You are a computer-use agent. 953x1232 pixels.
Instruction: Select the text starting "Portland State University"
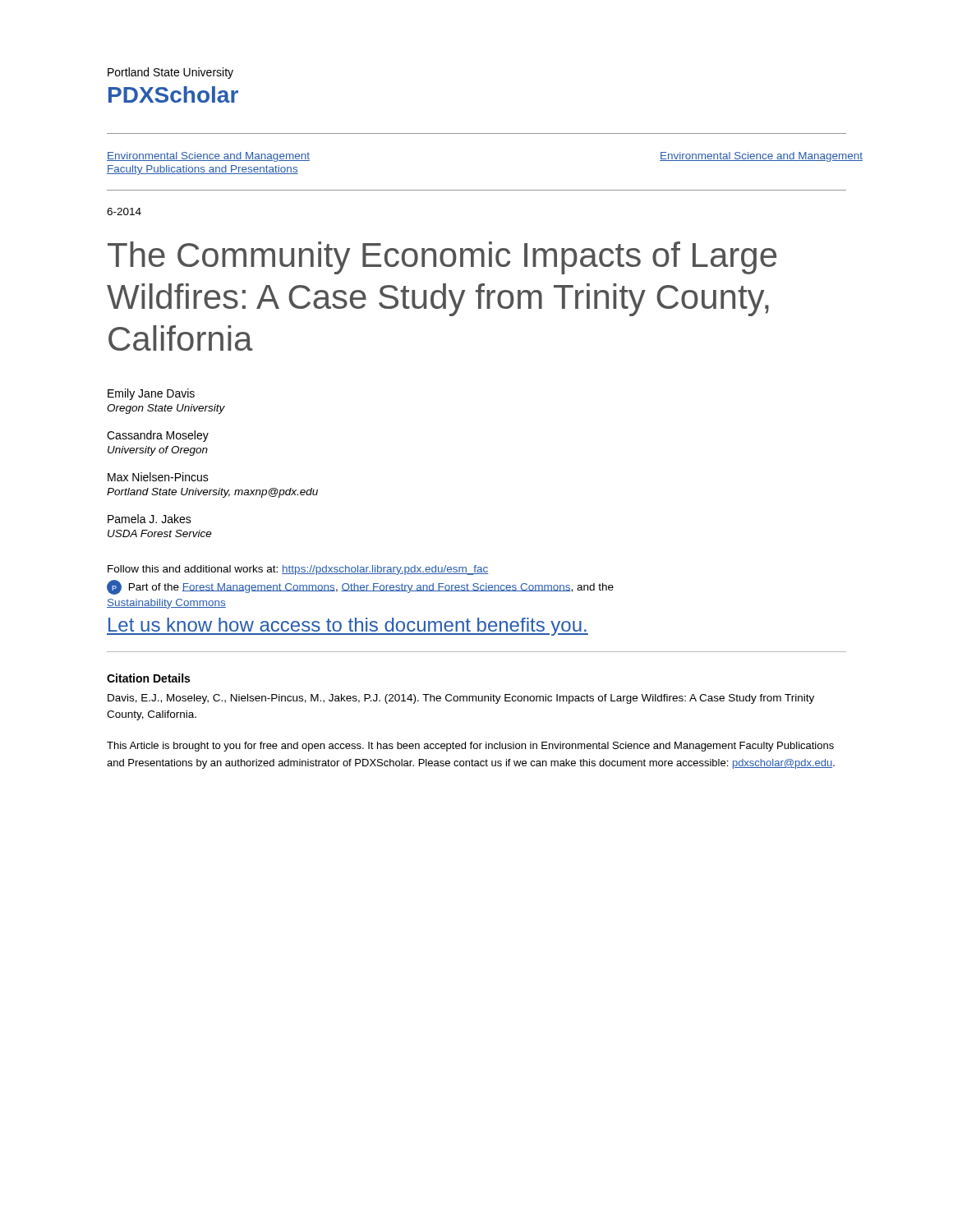tap(170, 72)
